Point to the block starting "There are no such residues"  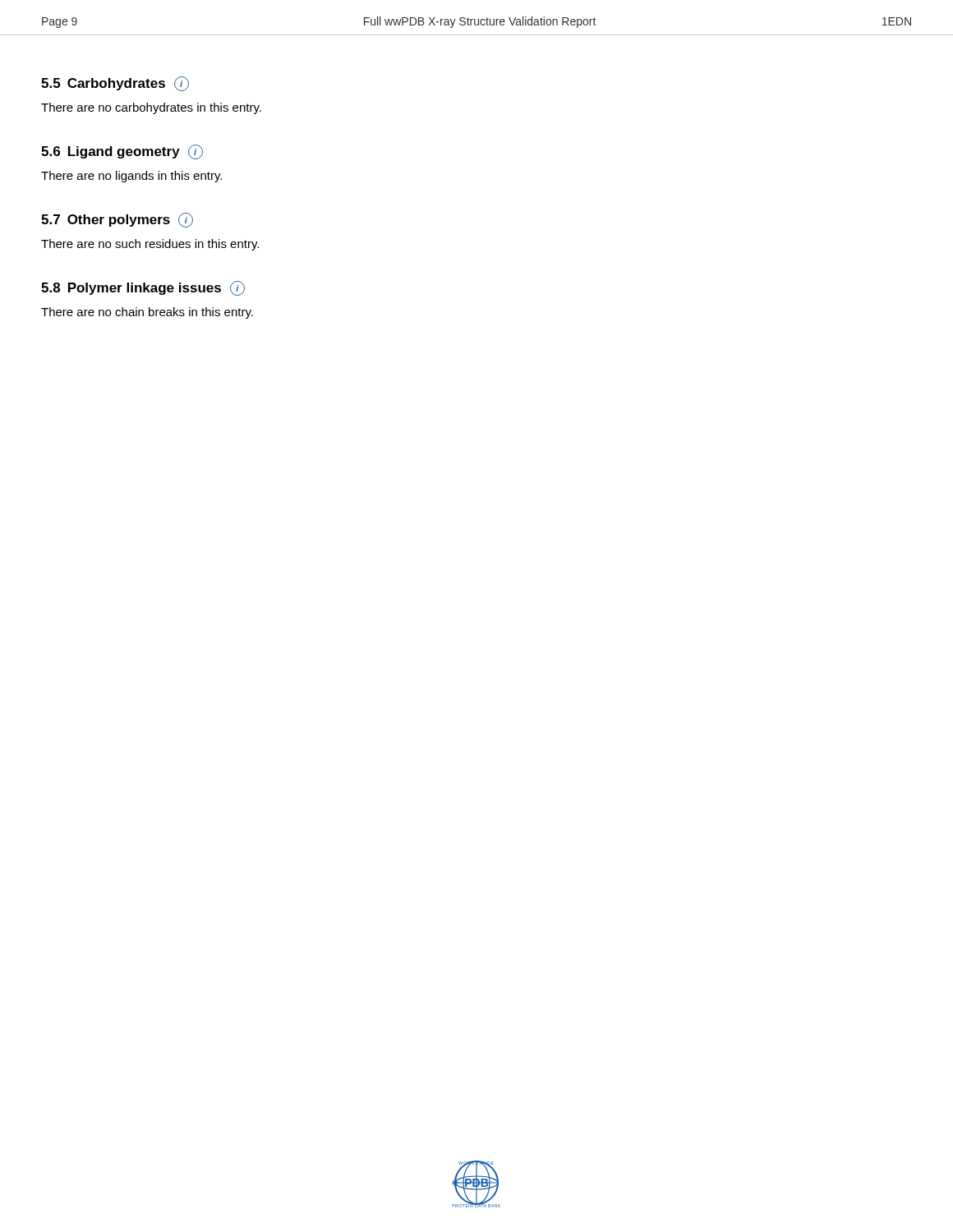tap(151, 244)
